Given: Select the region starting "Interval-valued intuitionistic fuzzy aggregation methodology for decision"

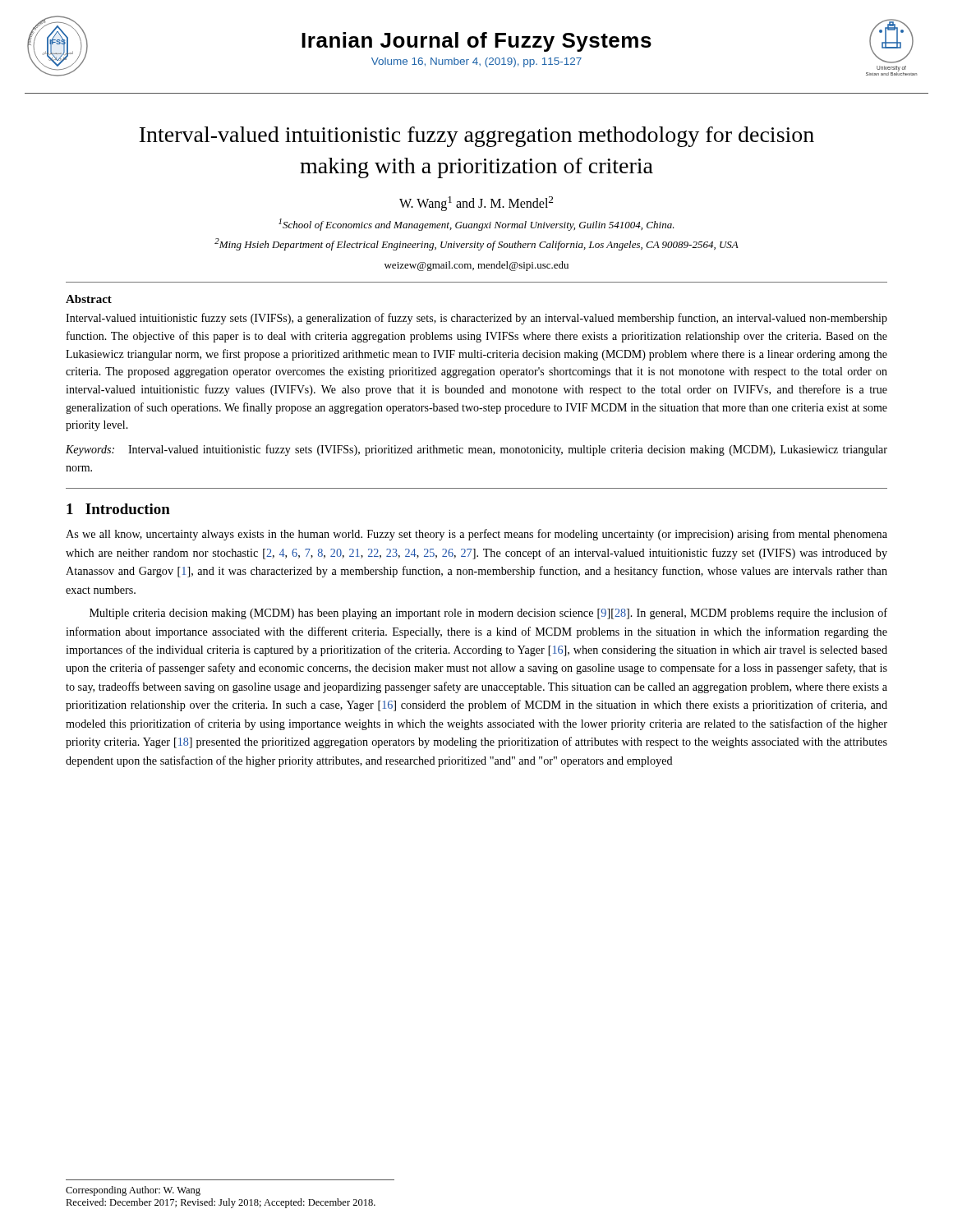Looking at the screenshot, I should click(476, 150).
